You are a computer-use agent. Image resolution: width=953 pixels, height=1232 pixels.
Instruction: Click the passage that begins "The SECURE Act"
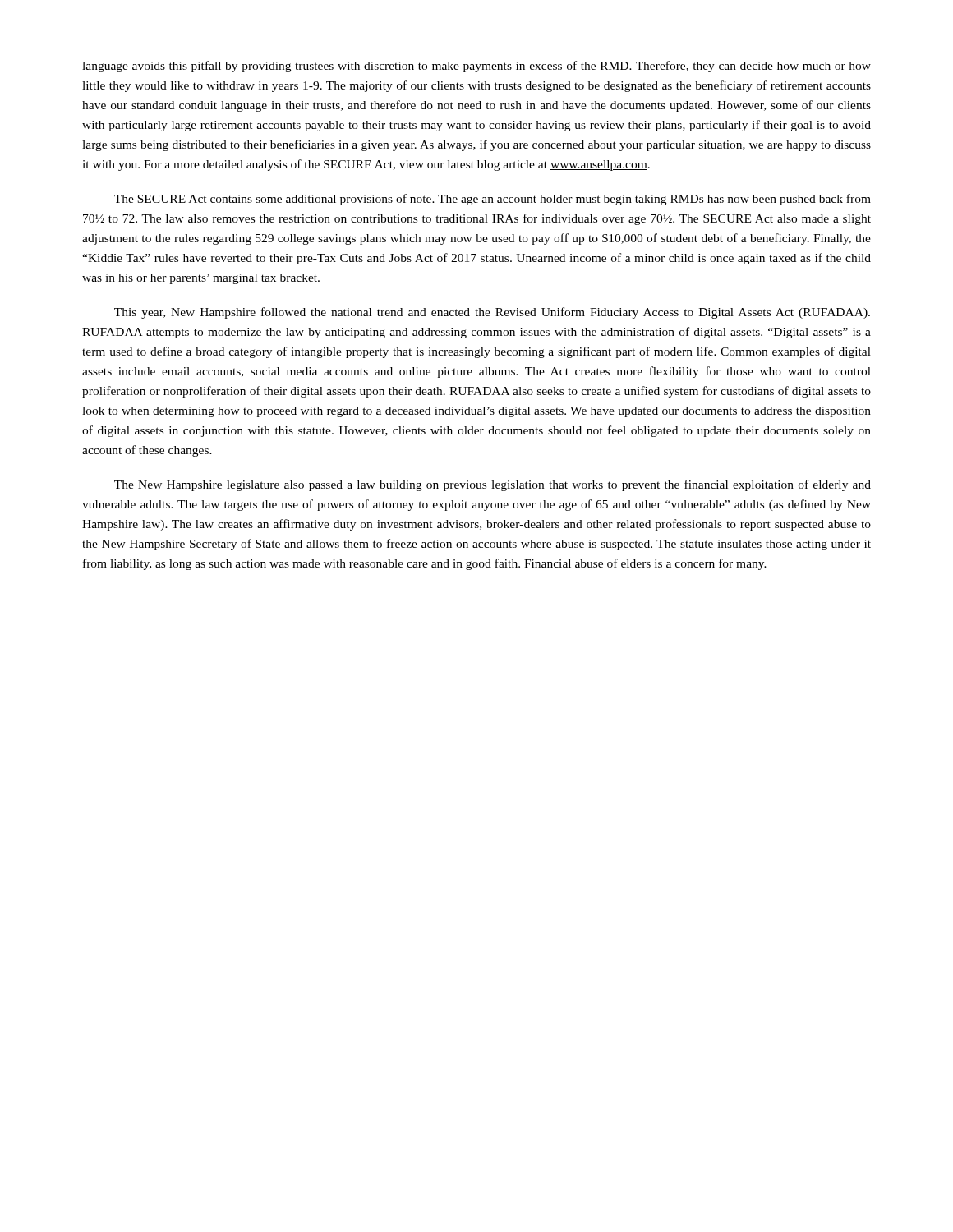pyautogui.click(x=476, y=238)
